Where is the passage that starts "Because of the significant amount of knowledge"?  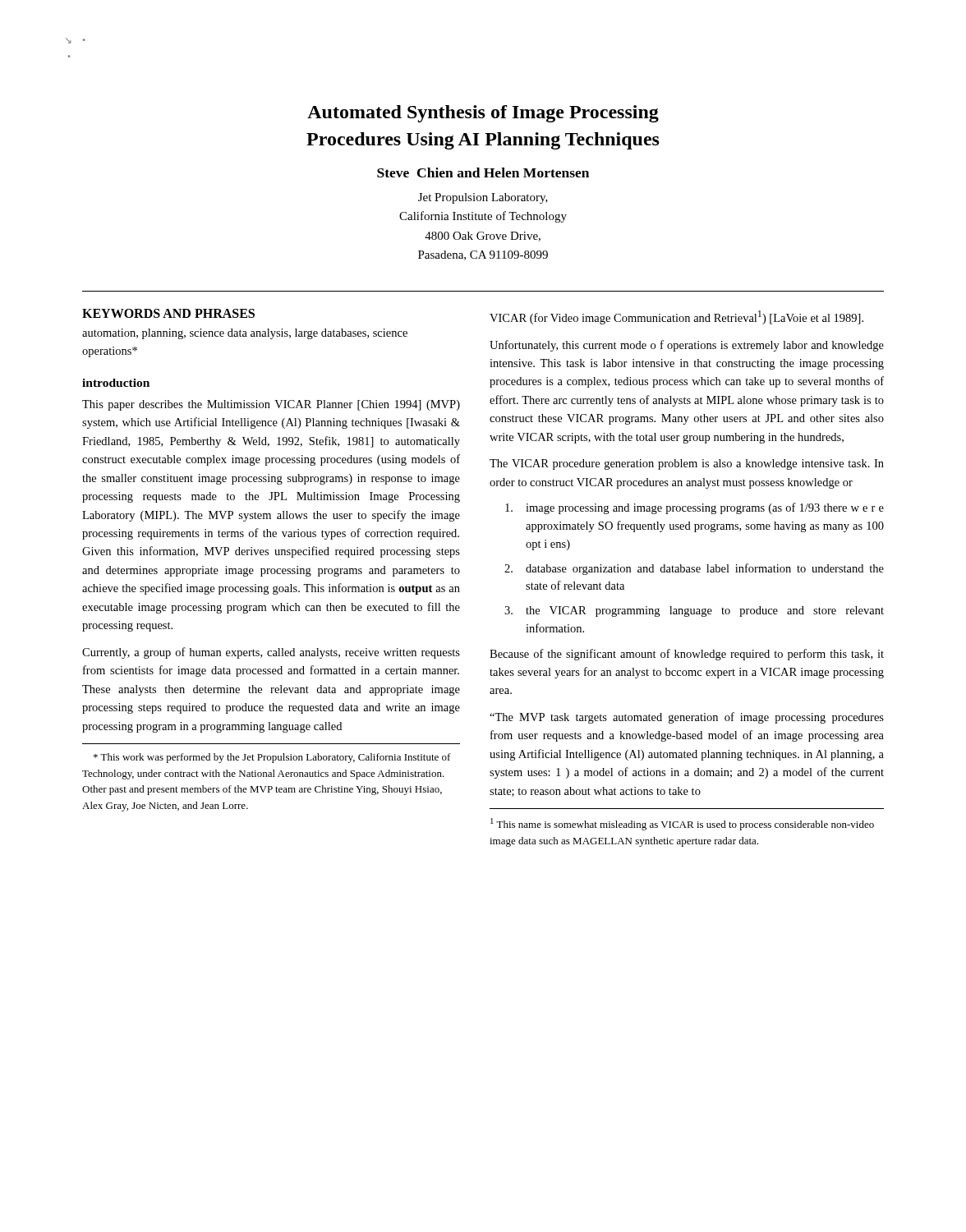687,672
